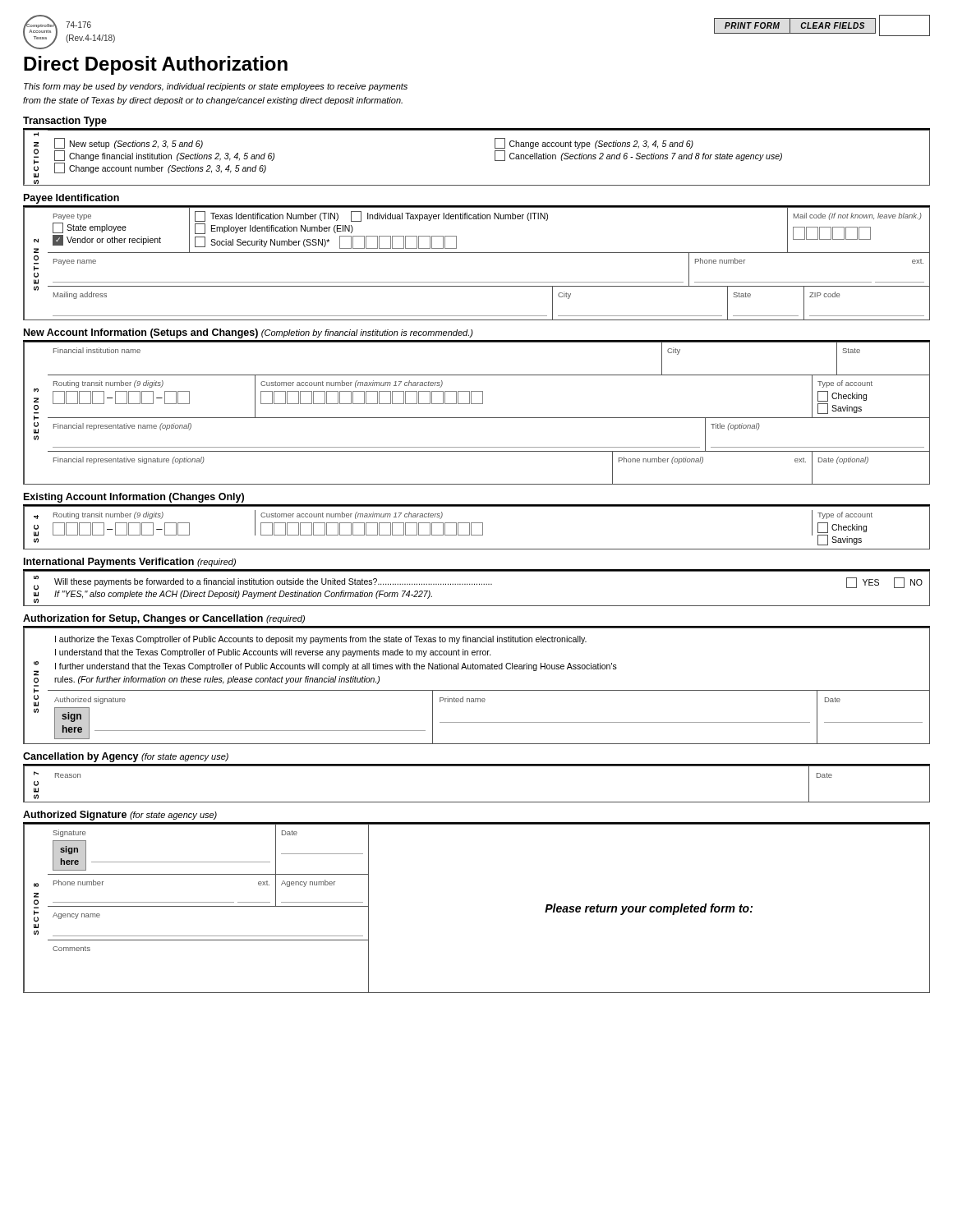The width and height of the screenshot is (953, 1232).
Task: Click on the table containing "SECTION 2 Payee type State"
Action: [476, 263]
